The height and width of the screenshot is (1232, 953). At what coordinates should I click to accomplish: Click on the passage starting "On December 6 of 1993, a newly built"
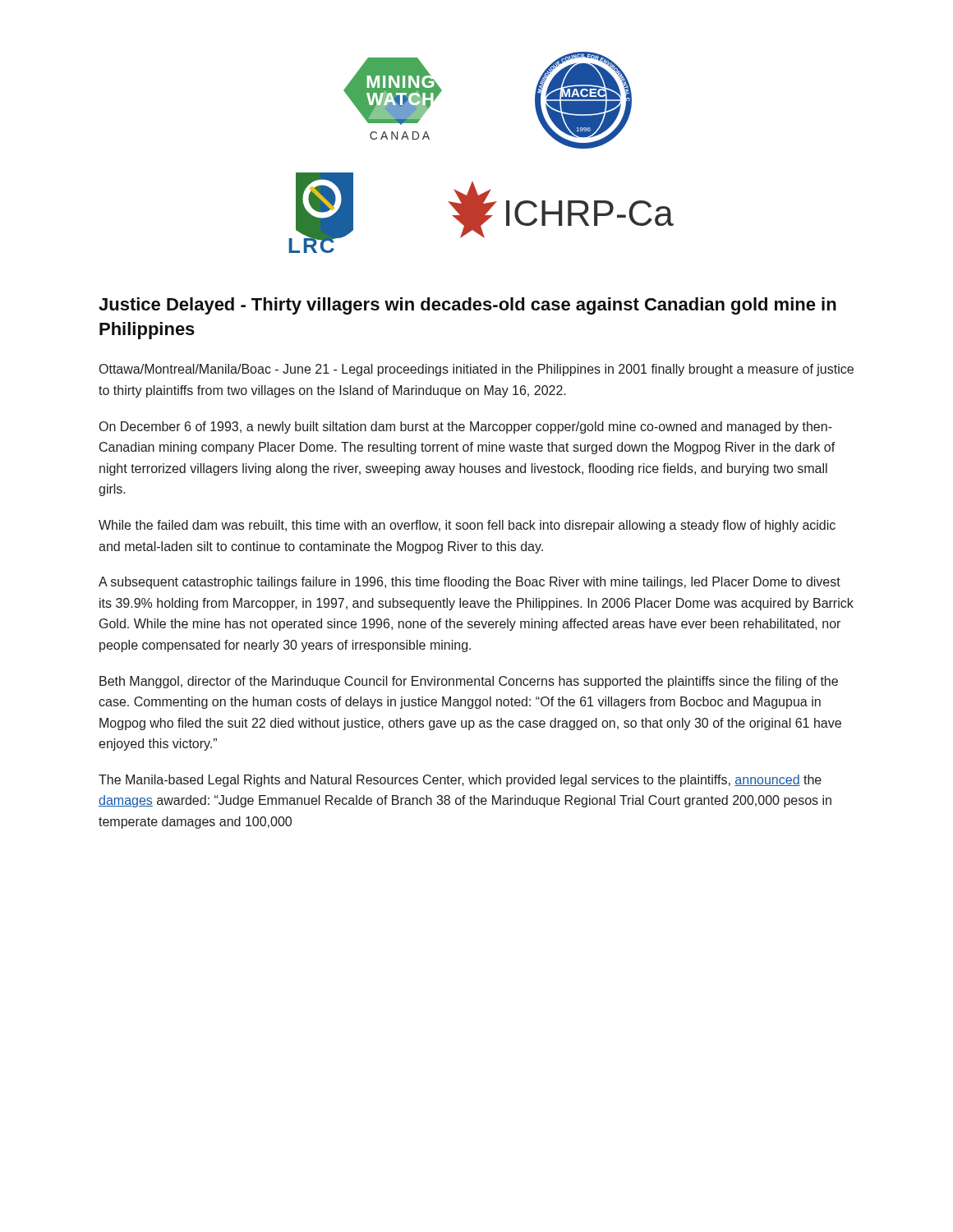(467, 458)
